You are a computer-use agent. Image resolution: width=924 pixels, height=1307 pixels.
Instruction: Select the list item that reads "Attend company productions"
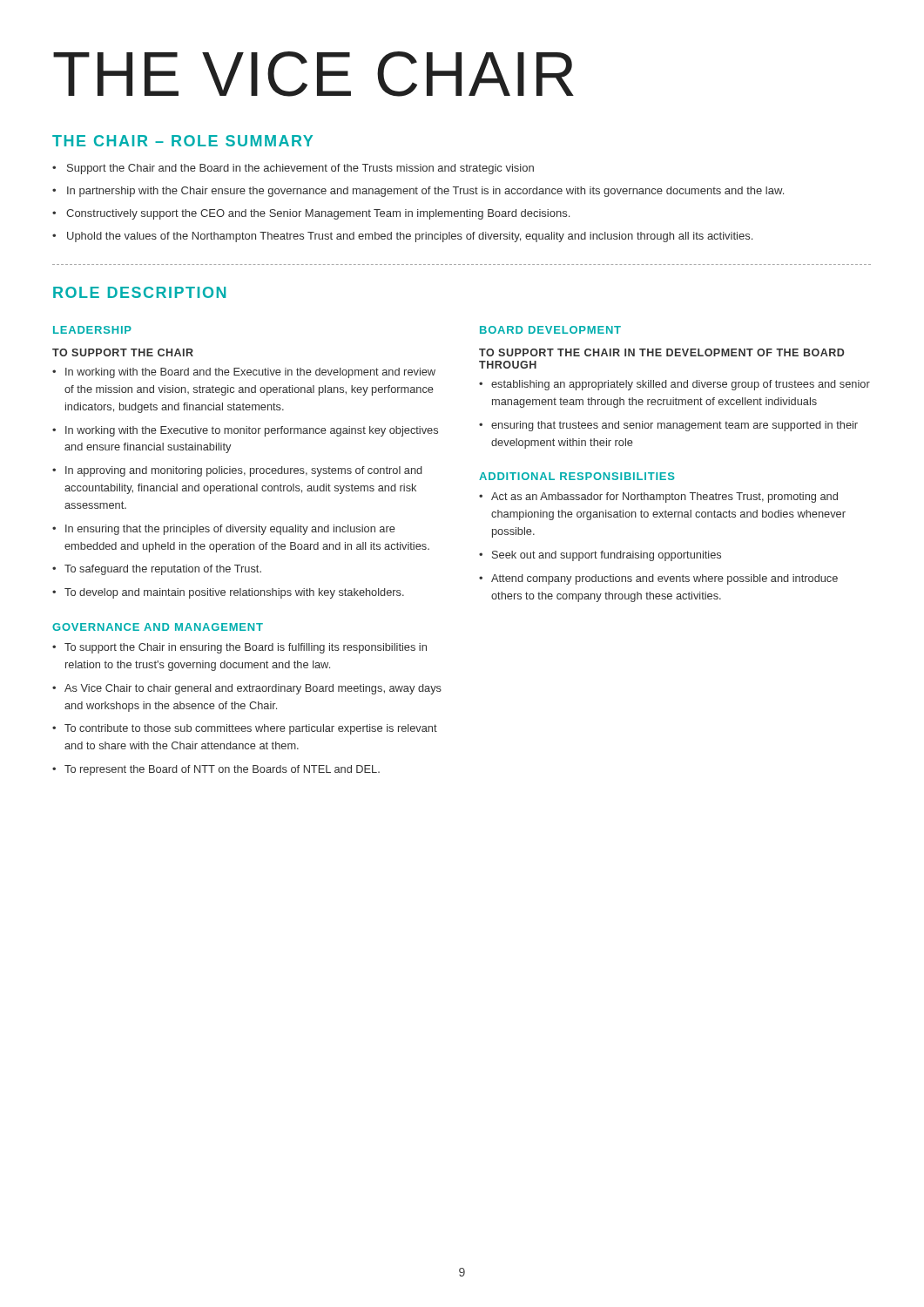(x=675, y=587)
